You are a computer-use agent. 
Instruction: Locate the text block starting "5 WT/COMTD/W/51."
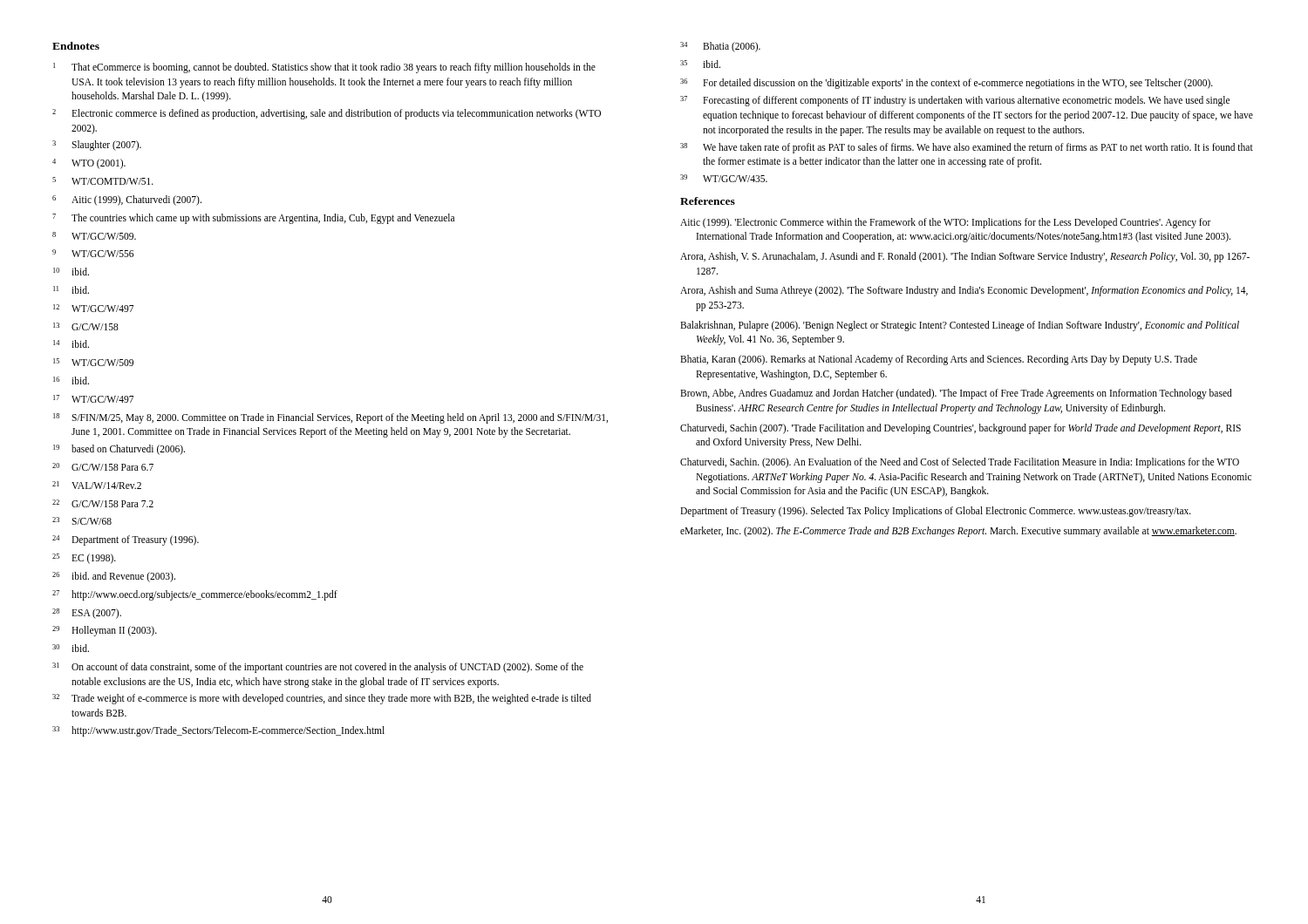(103, 182)
